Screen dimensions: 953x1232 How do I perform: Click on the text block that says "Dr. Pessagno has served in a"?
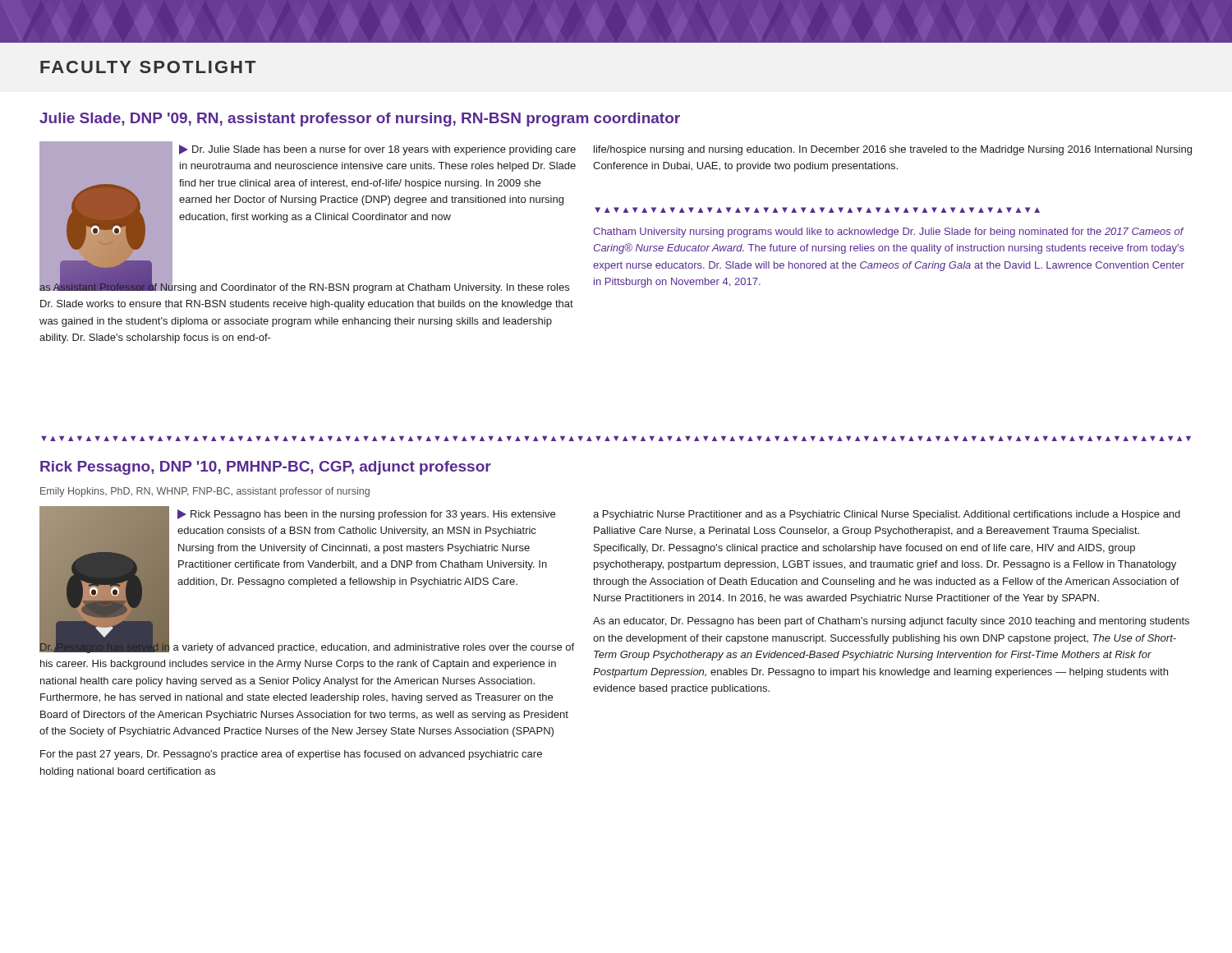(307, 710)
